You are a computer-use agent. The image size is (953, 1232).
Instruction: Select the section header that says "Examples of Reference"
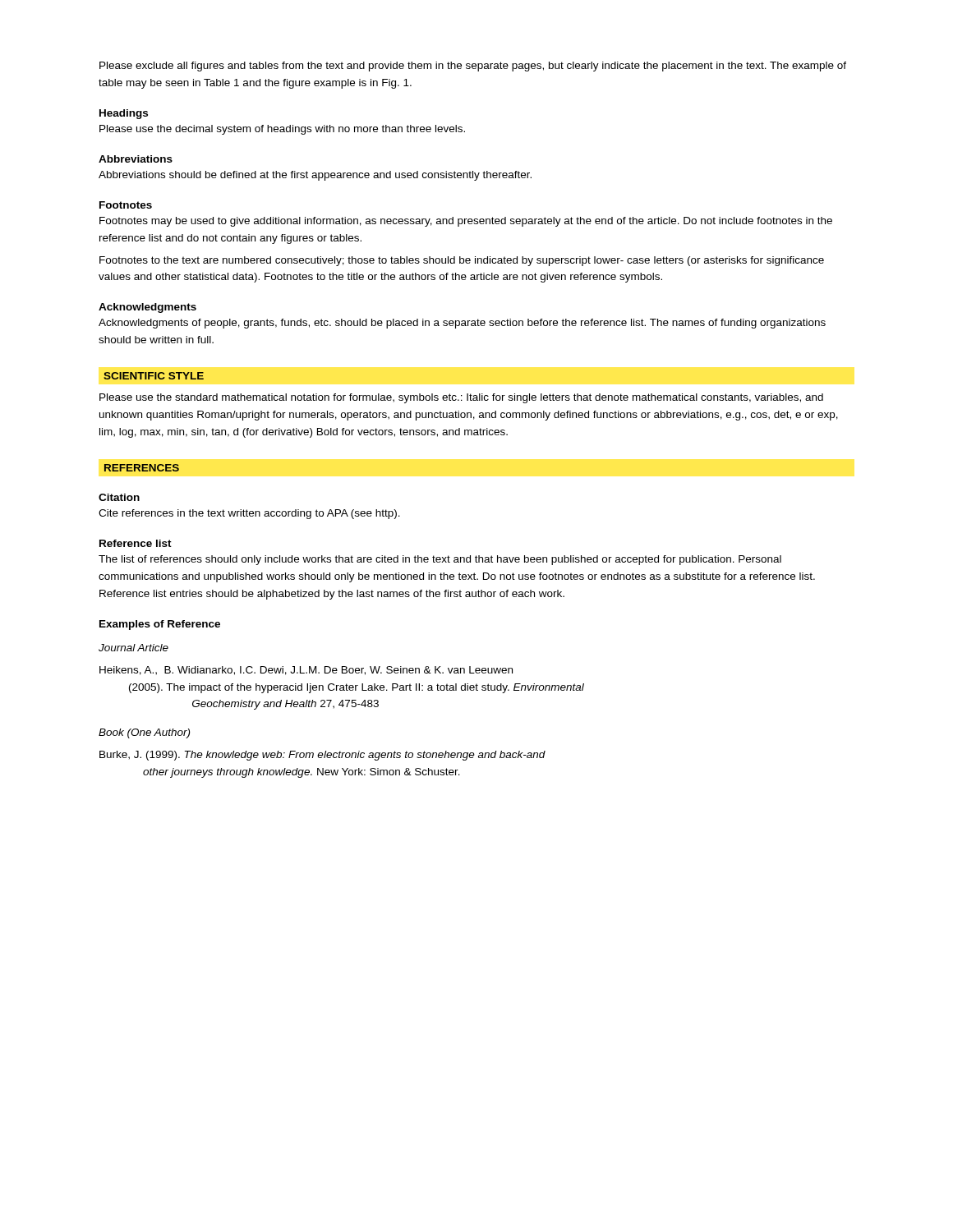(160, 624)
